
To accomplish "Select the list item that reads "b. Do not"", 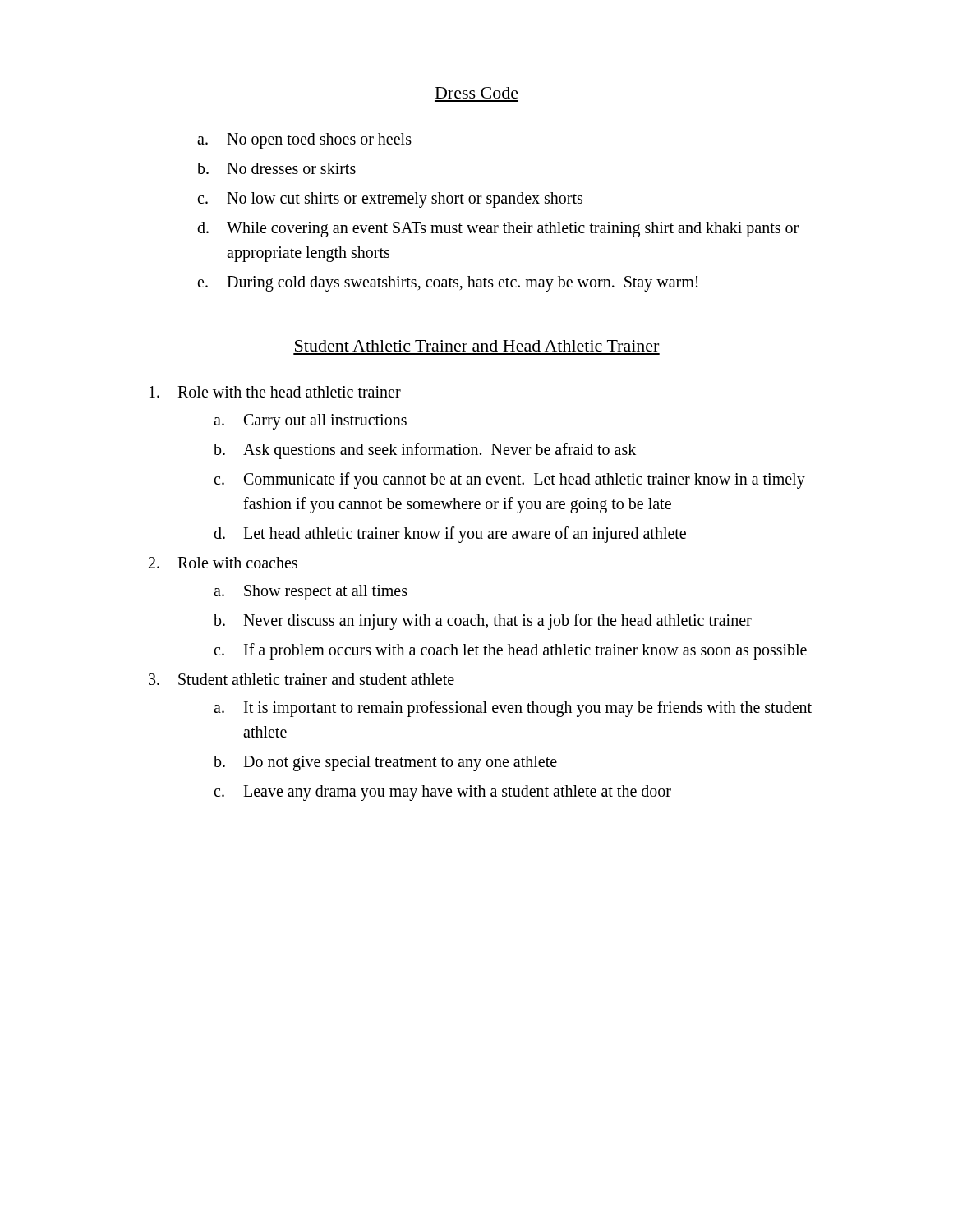I will [385, 761].
